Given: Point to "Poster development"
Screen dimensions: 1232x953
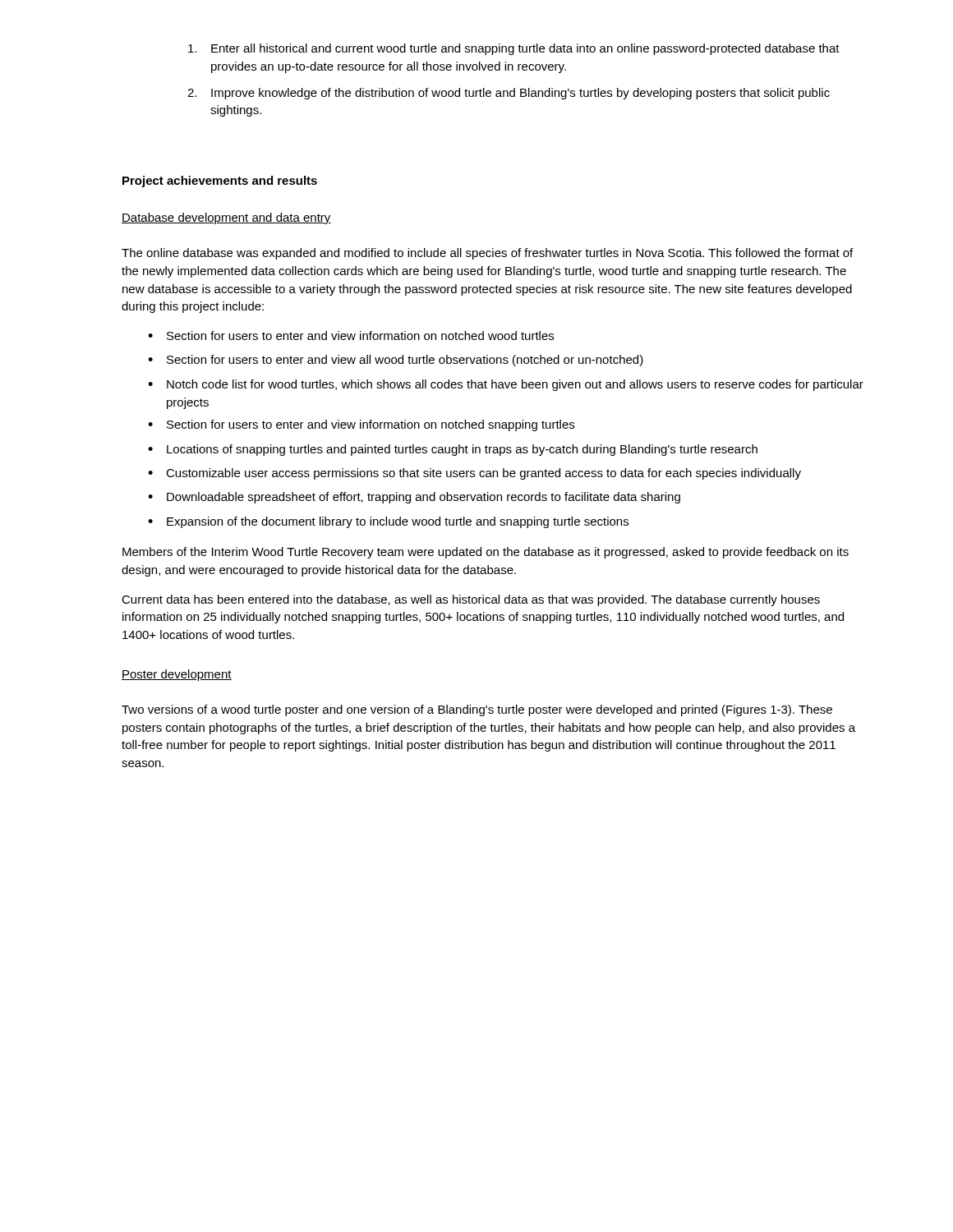Looking at the screenshot, I should (176, 674).
